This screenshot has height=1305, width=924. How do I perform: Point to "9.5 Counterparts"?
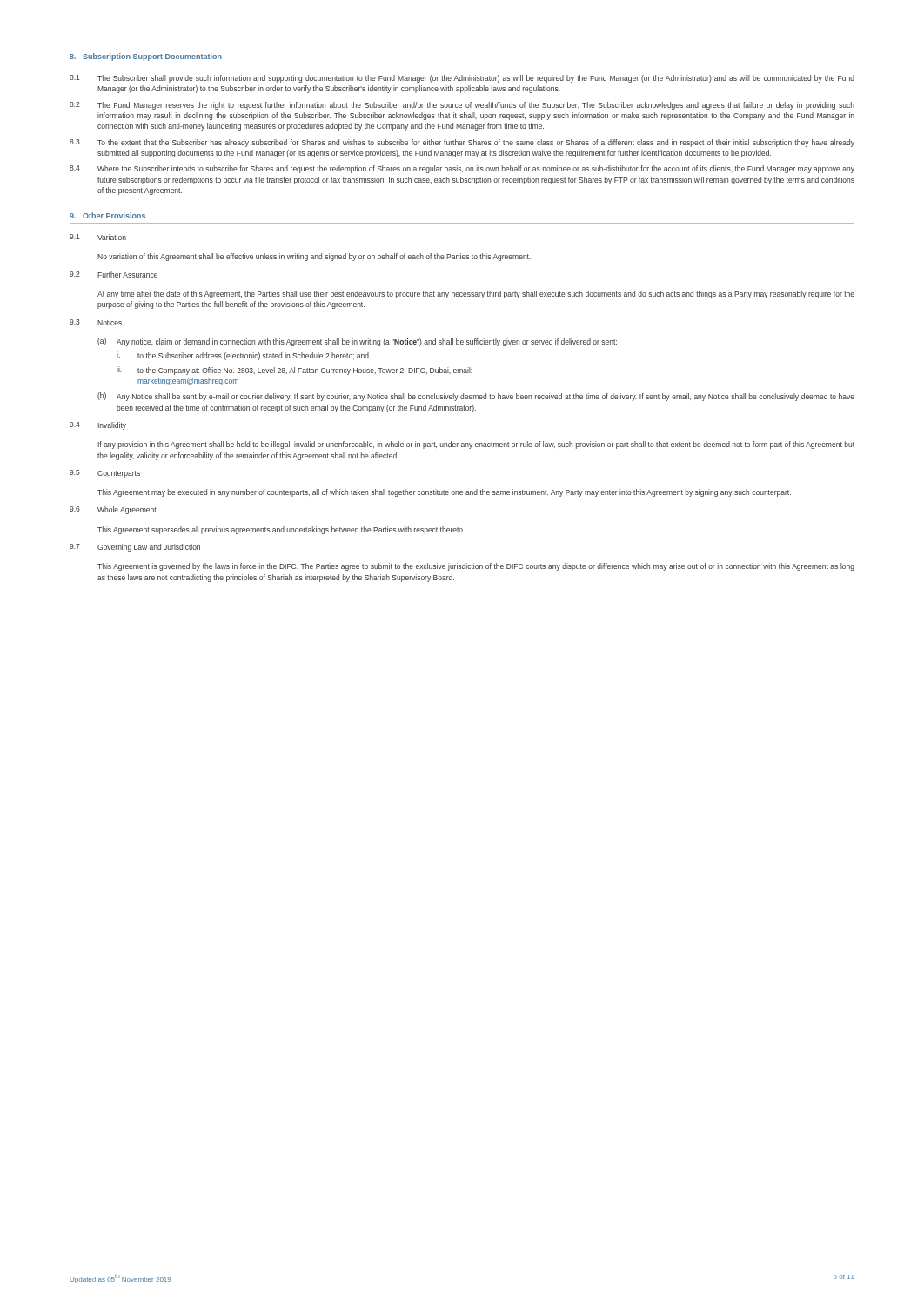[105, 474]
